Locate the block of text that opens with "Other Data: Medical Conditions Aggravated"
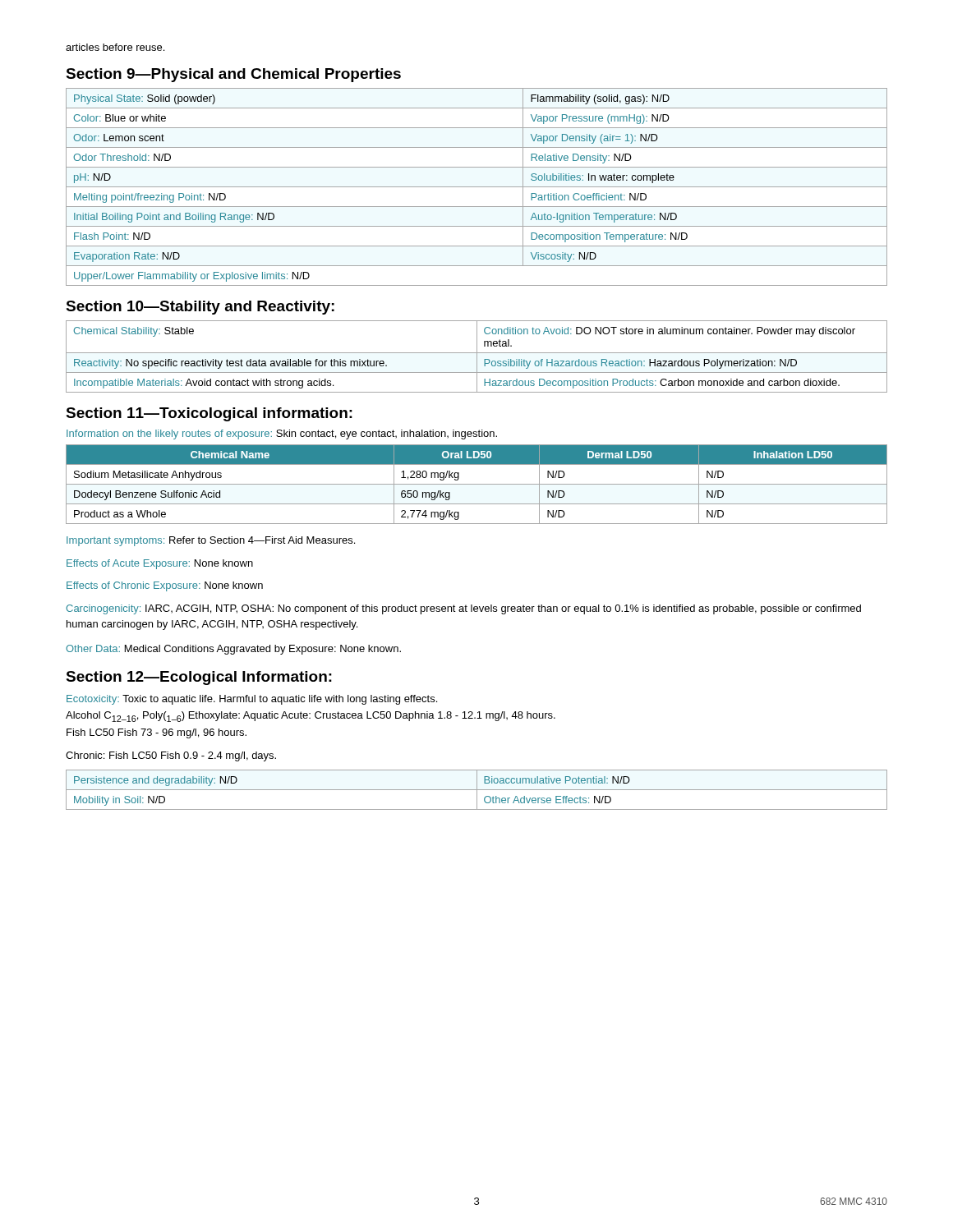953x1232 pixels. click(234, 648)
